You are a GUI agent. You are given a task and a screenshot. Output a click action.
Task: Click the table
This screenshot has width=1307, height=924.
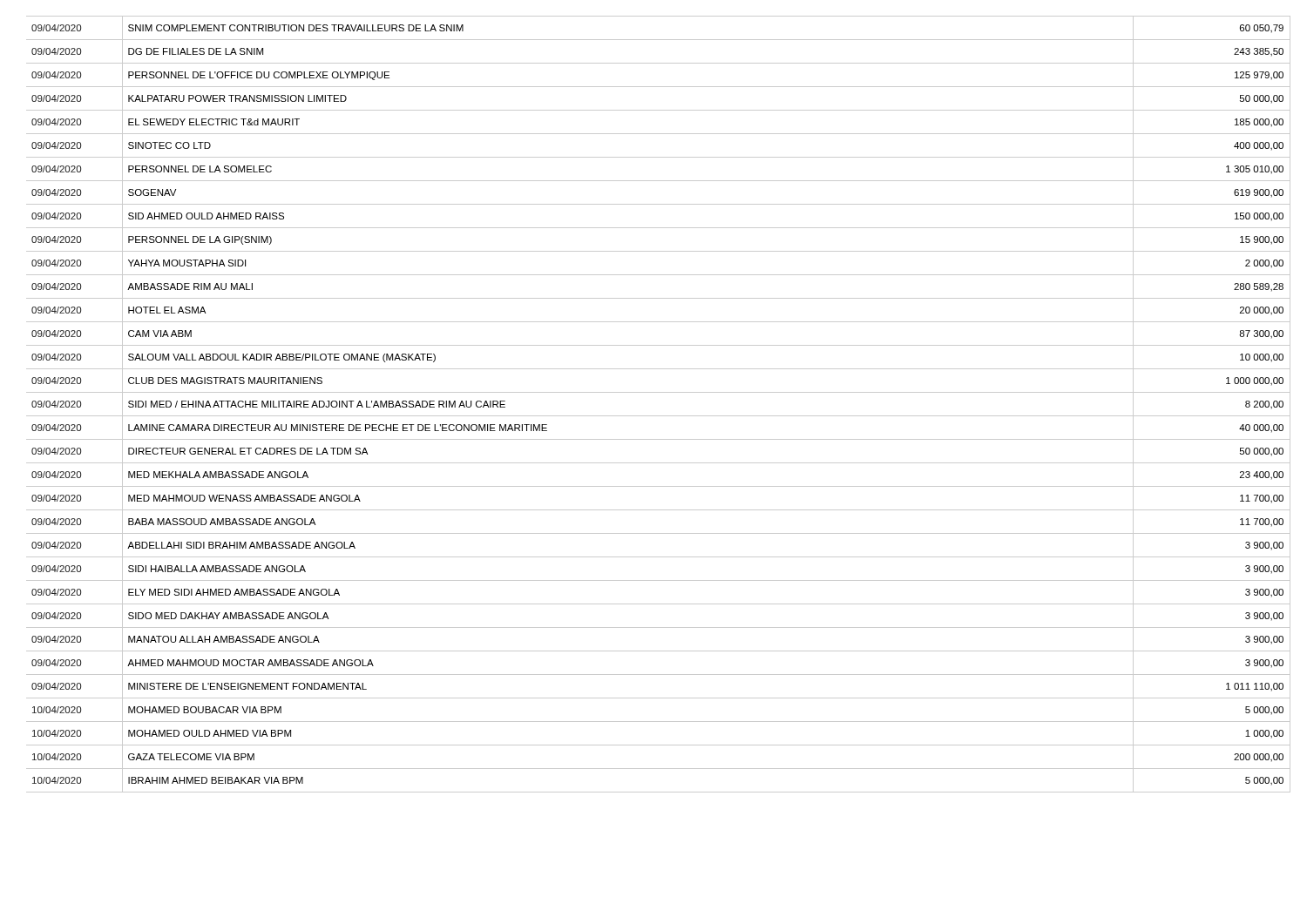[654, 404]
